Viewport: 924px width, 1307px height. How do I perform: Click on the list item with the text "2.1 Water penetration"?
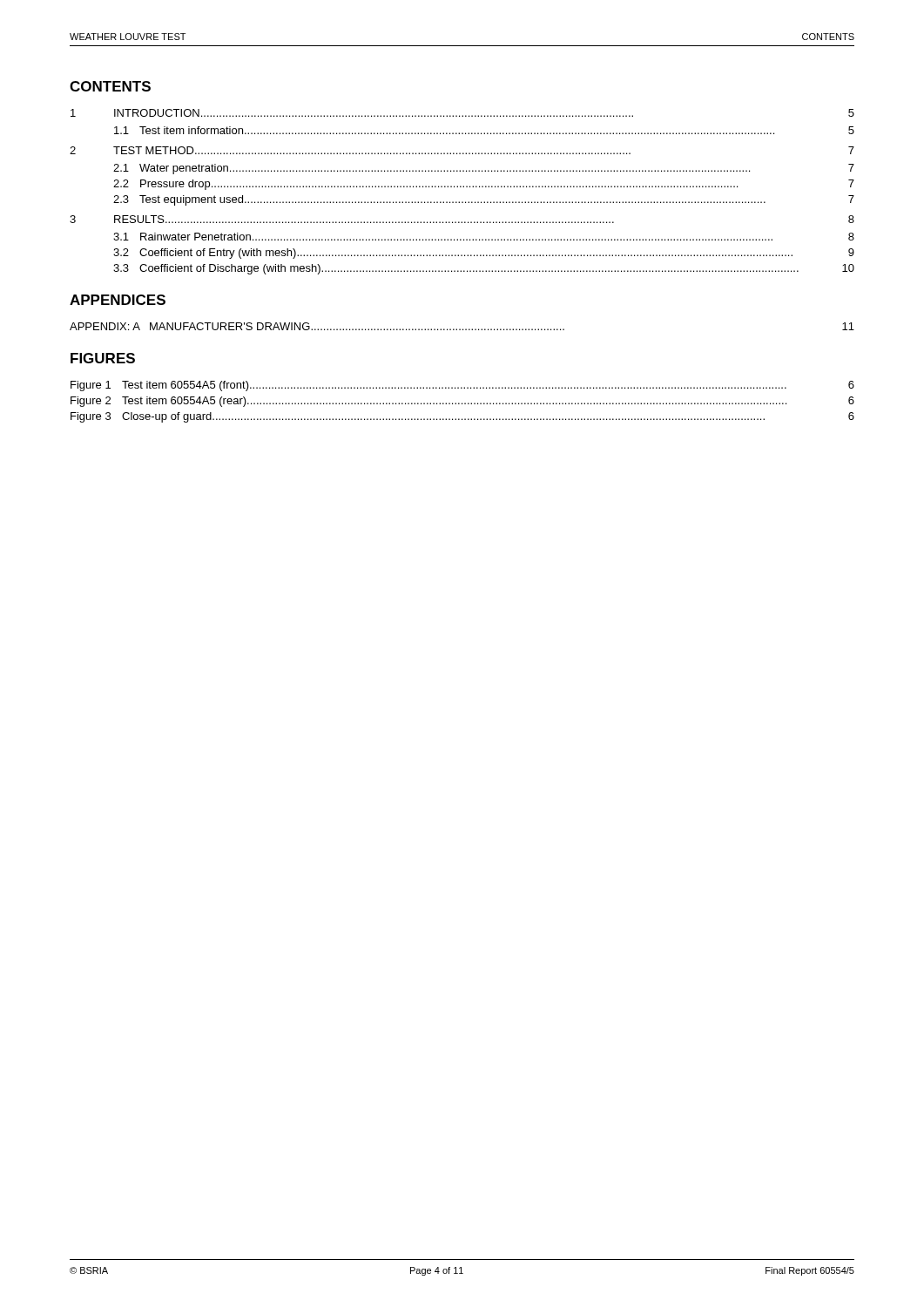(x=484, y=168)
